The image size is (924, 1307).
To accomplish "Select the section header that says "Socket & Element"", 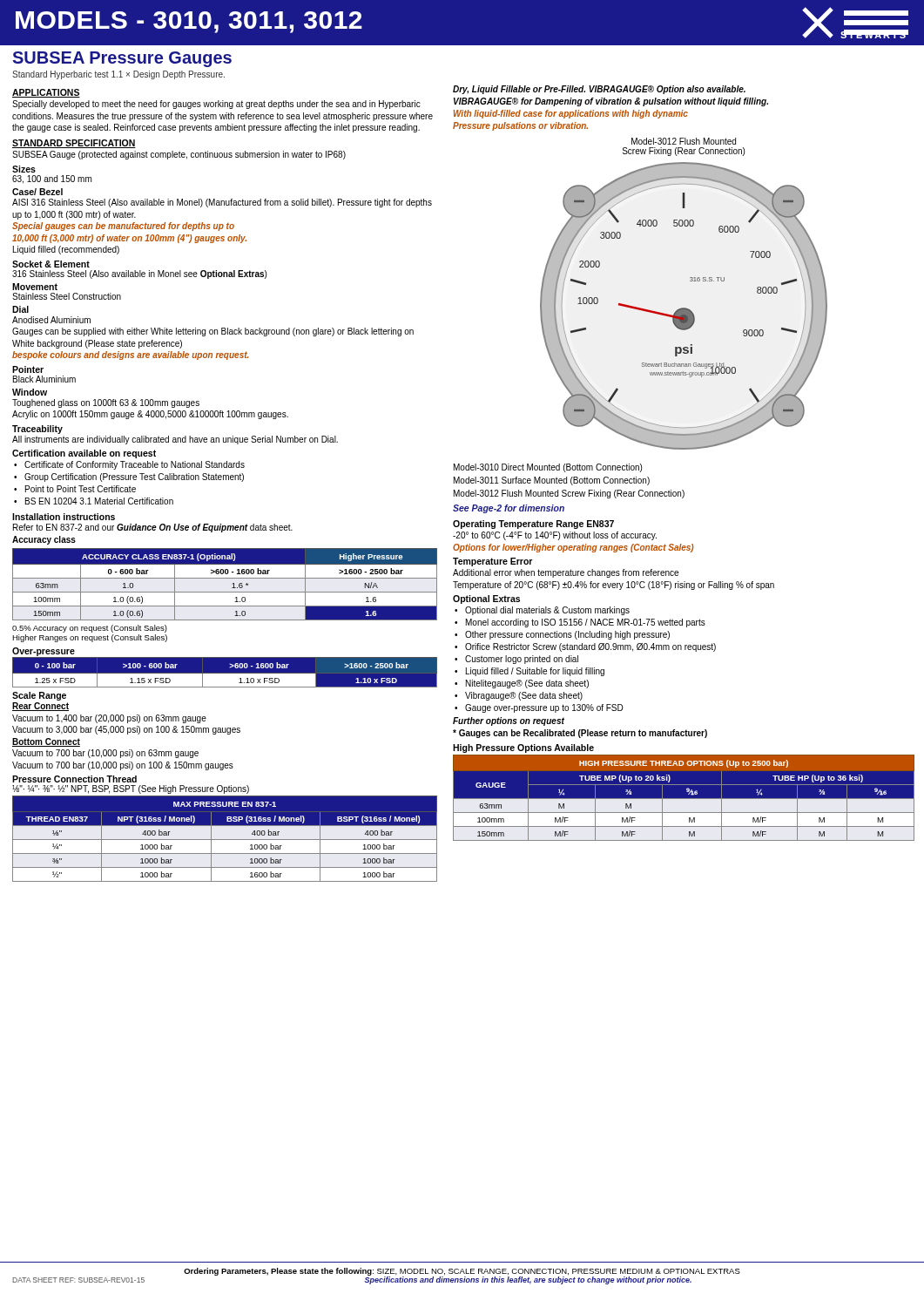I will [x=51, y=264].
